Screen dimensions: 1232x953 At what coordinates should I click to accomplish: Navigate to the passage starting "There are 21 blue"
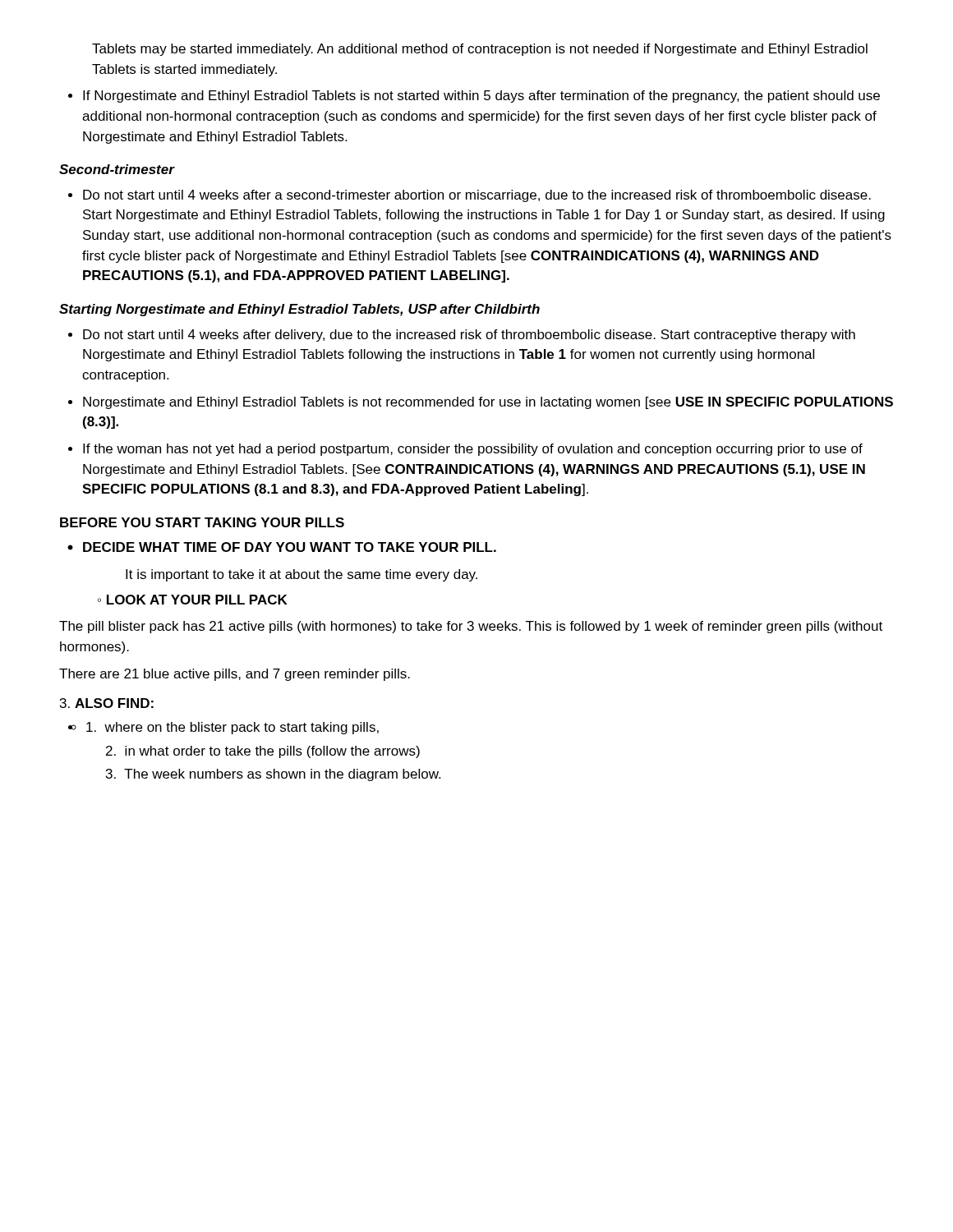[x=235, y=674]
